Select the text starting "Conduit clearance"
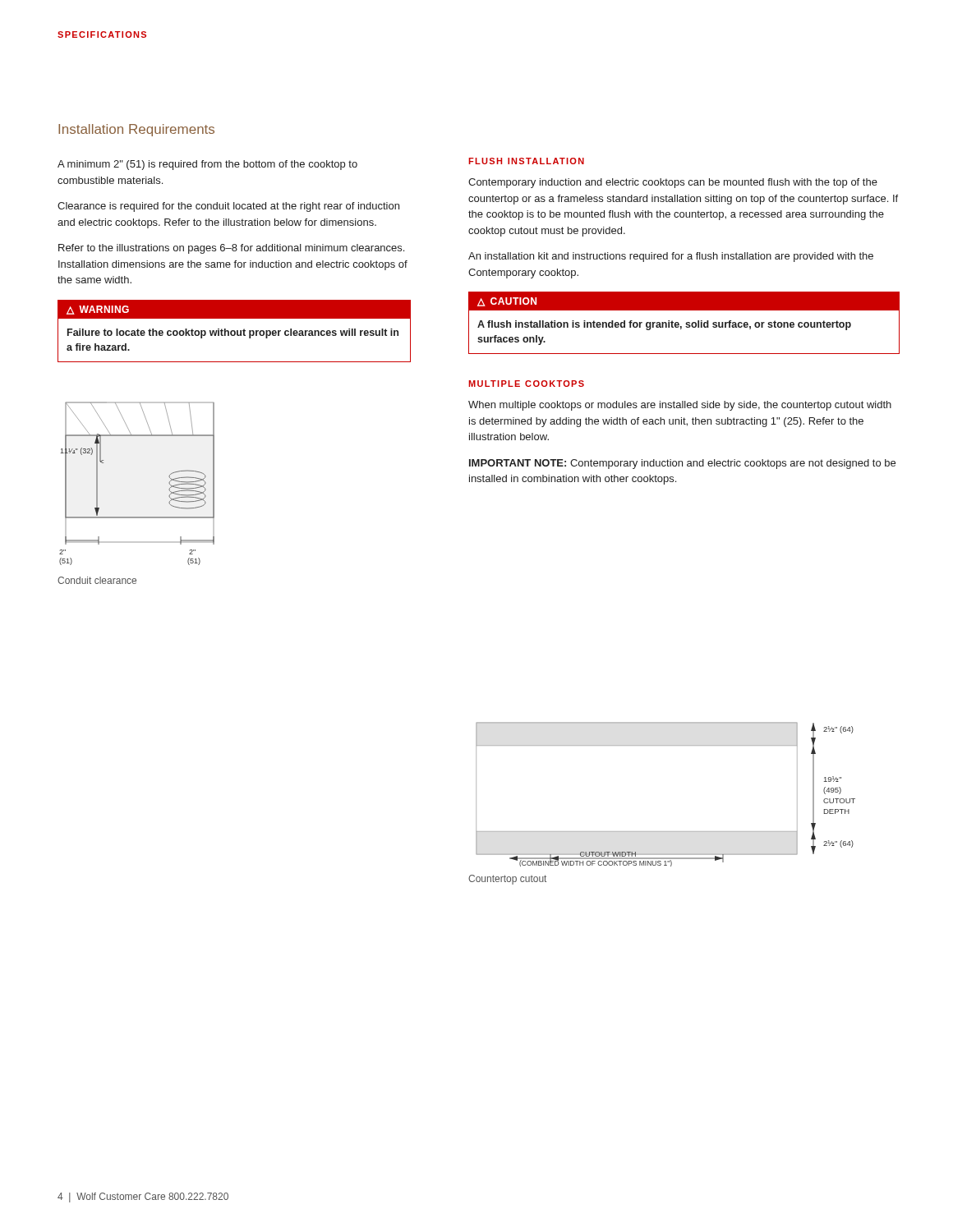 pos(97,581)
